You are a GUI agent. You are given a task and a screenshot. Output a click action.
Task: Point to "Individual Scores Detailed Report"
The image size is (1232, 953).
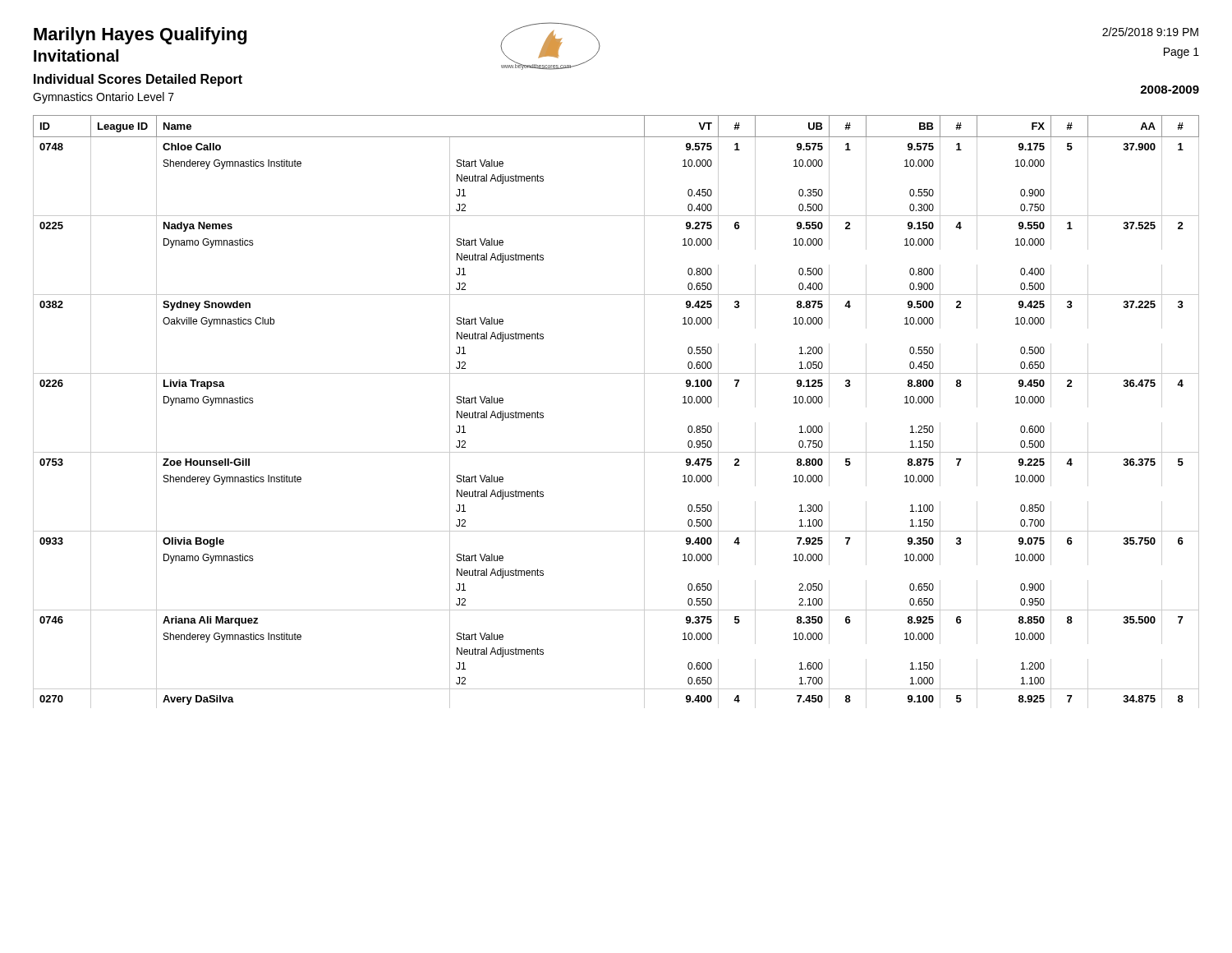coord(138,79)
